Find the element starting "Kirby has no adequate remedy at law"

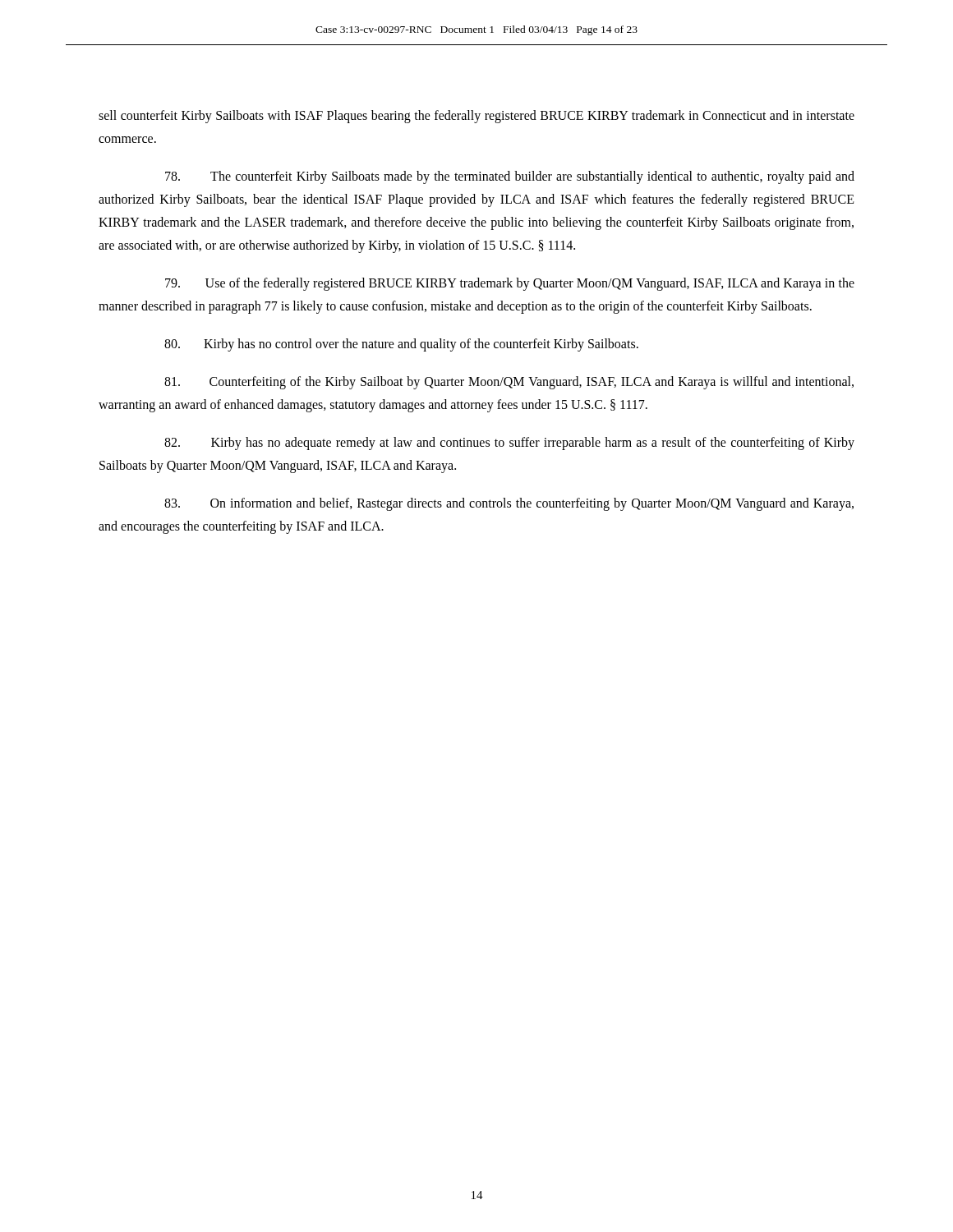(476, 454)
